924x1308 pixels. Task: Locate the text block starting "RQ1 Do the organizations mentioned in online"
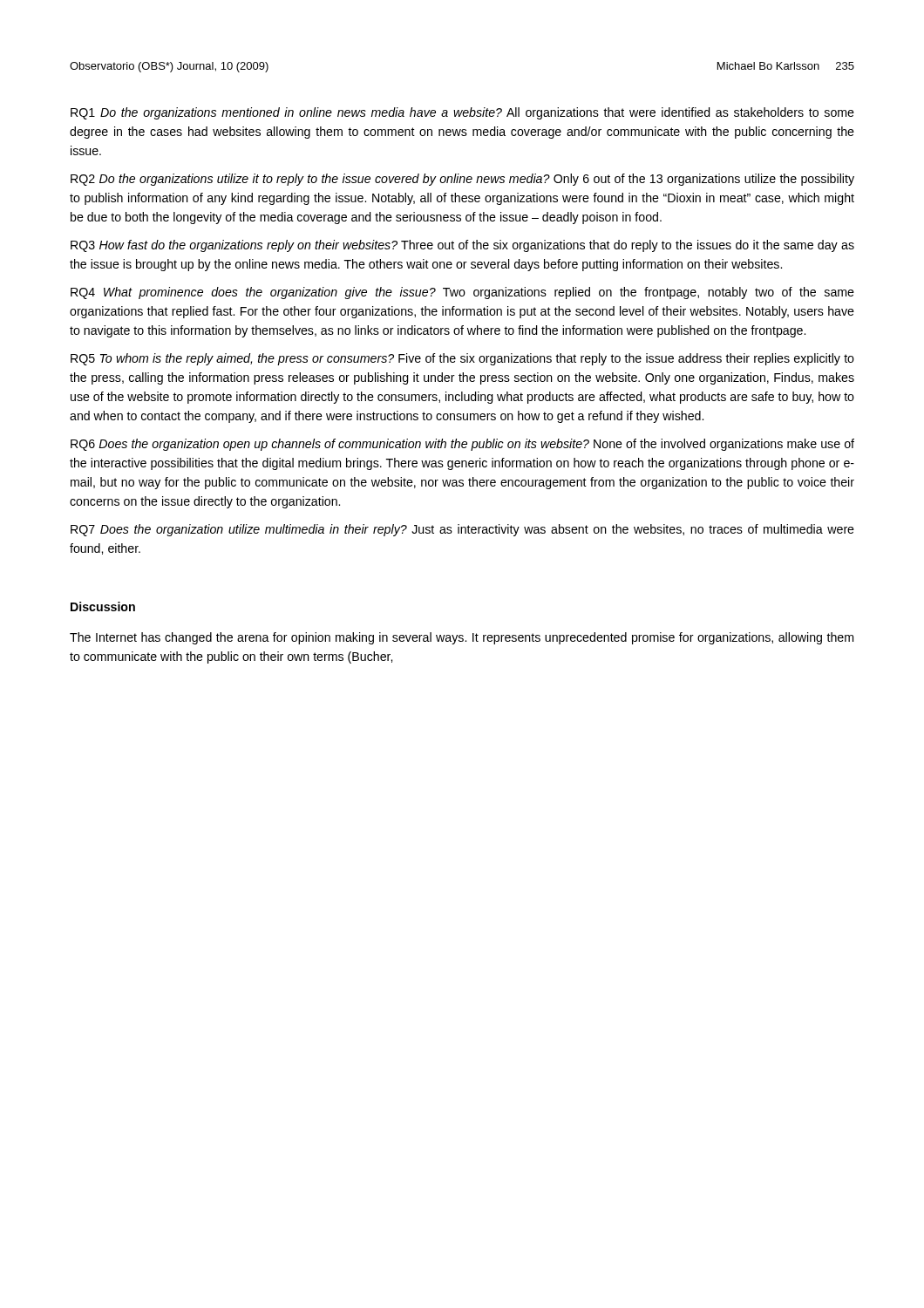pyautogui.click(x=462, y=132)
